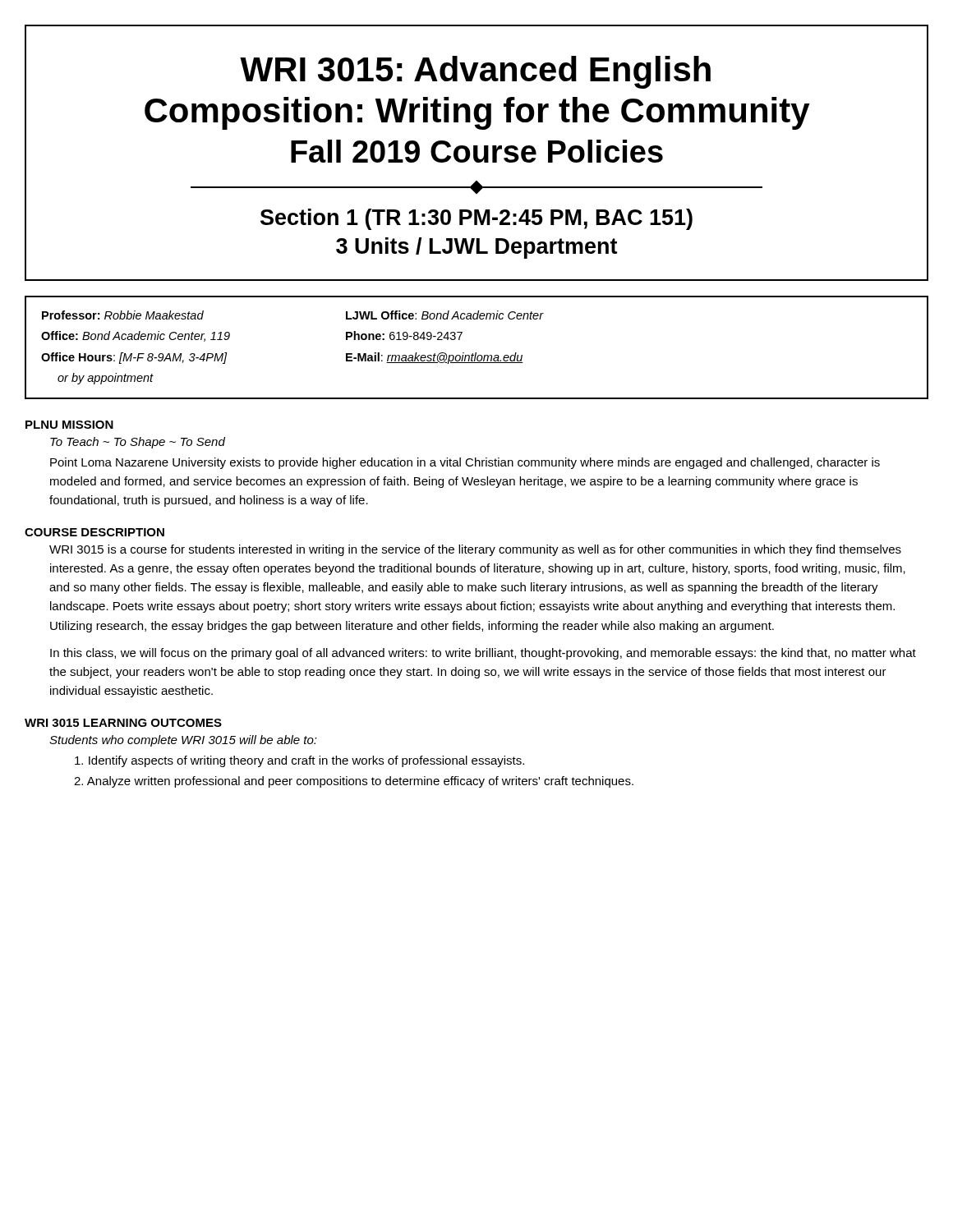
Task: Point to the passage starting "COURSE DESCRIPTION"
Action: pos(95,531)
